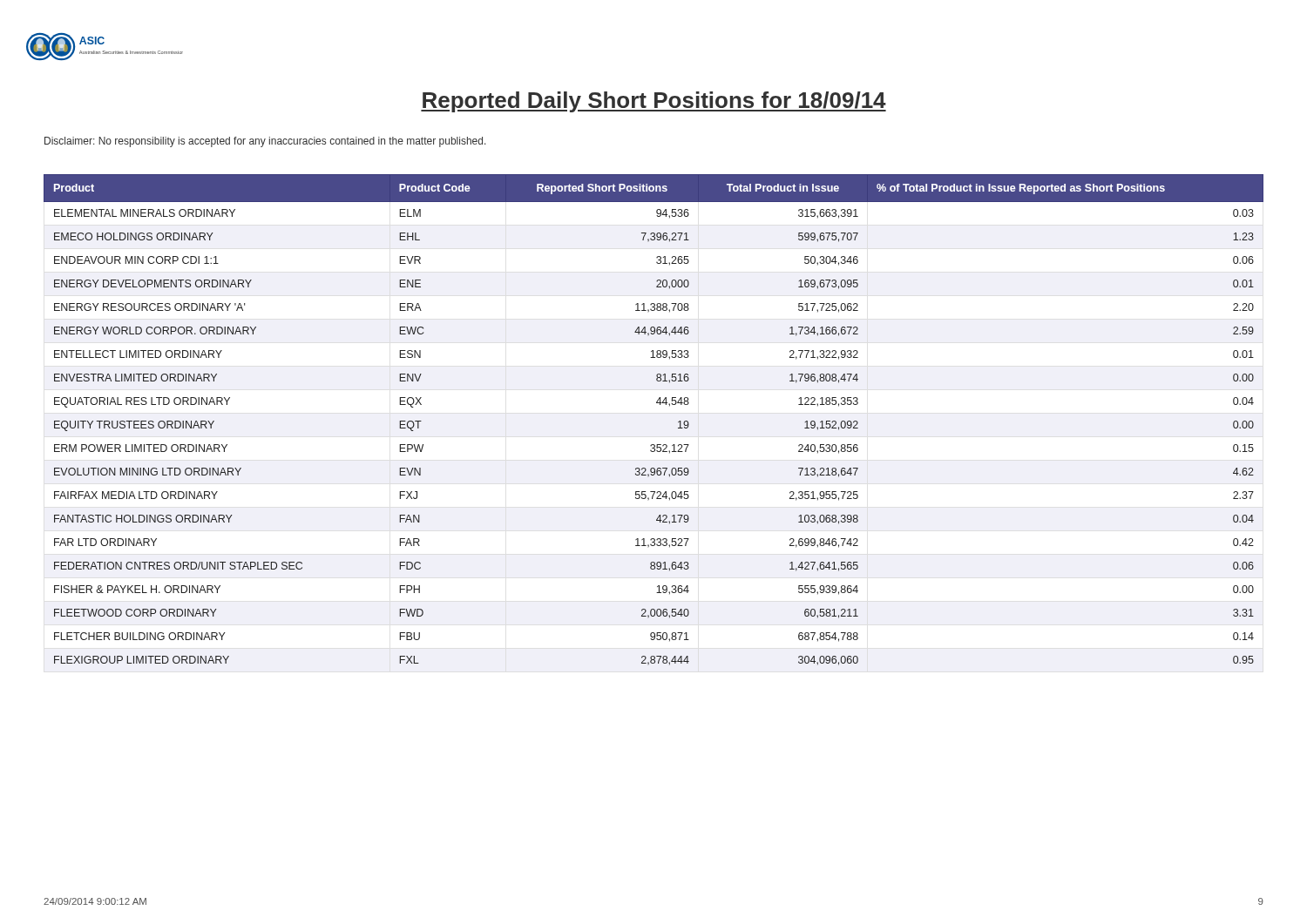Select the region starting "Reported Daily Short Positions for 18/09/14"

click(654, 101)
